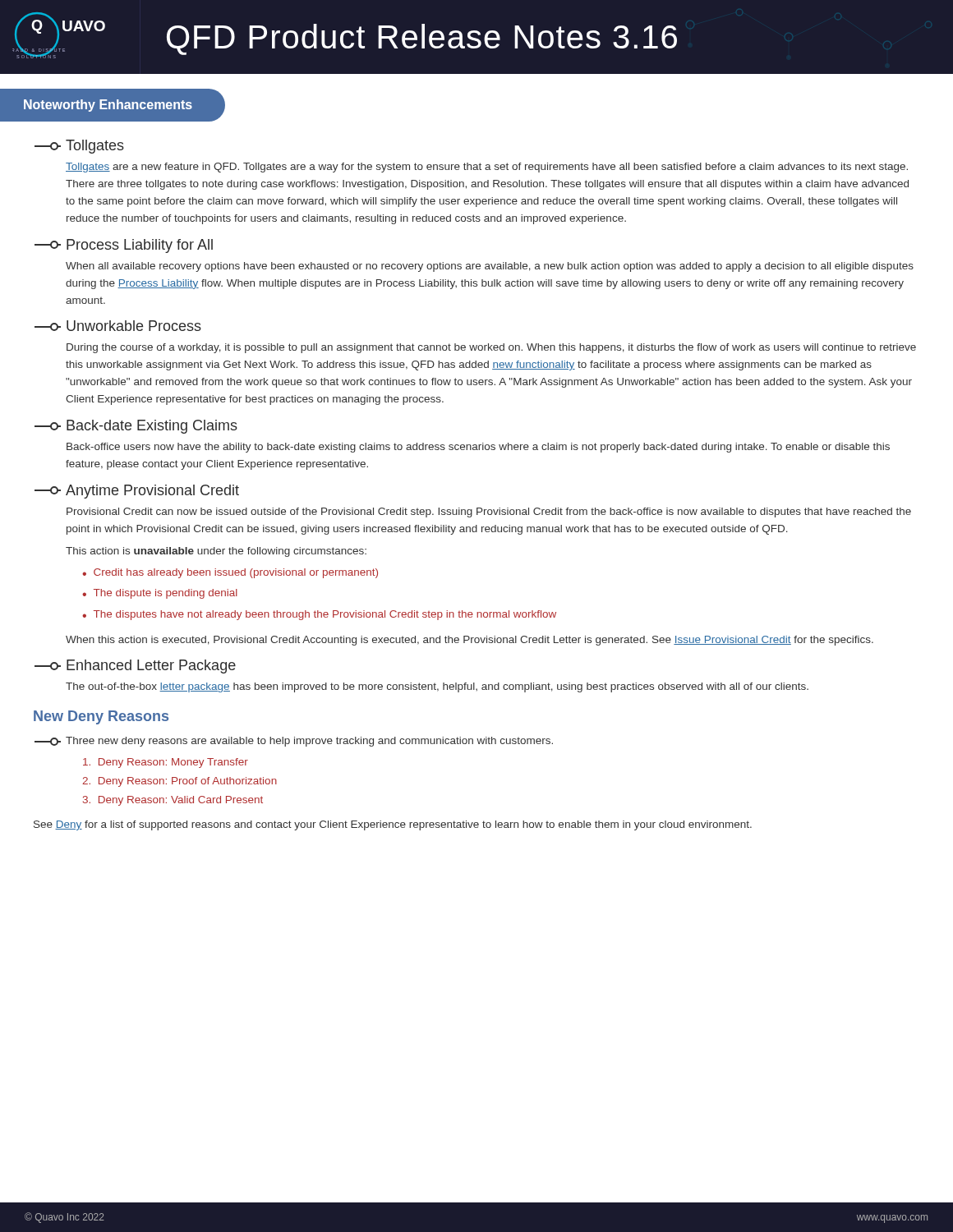Point to the region starting "When all available recovery options have been exhausted"

coord(490,283)
